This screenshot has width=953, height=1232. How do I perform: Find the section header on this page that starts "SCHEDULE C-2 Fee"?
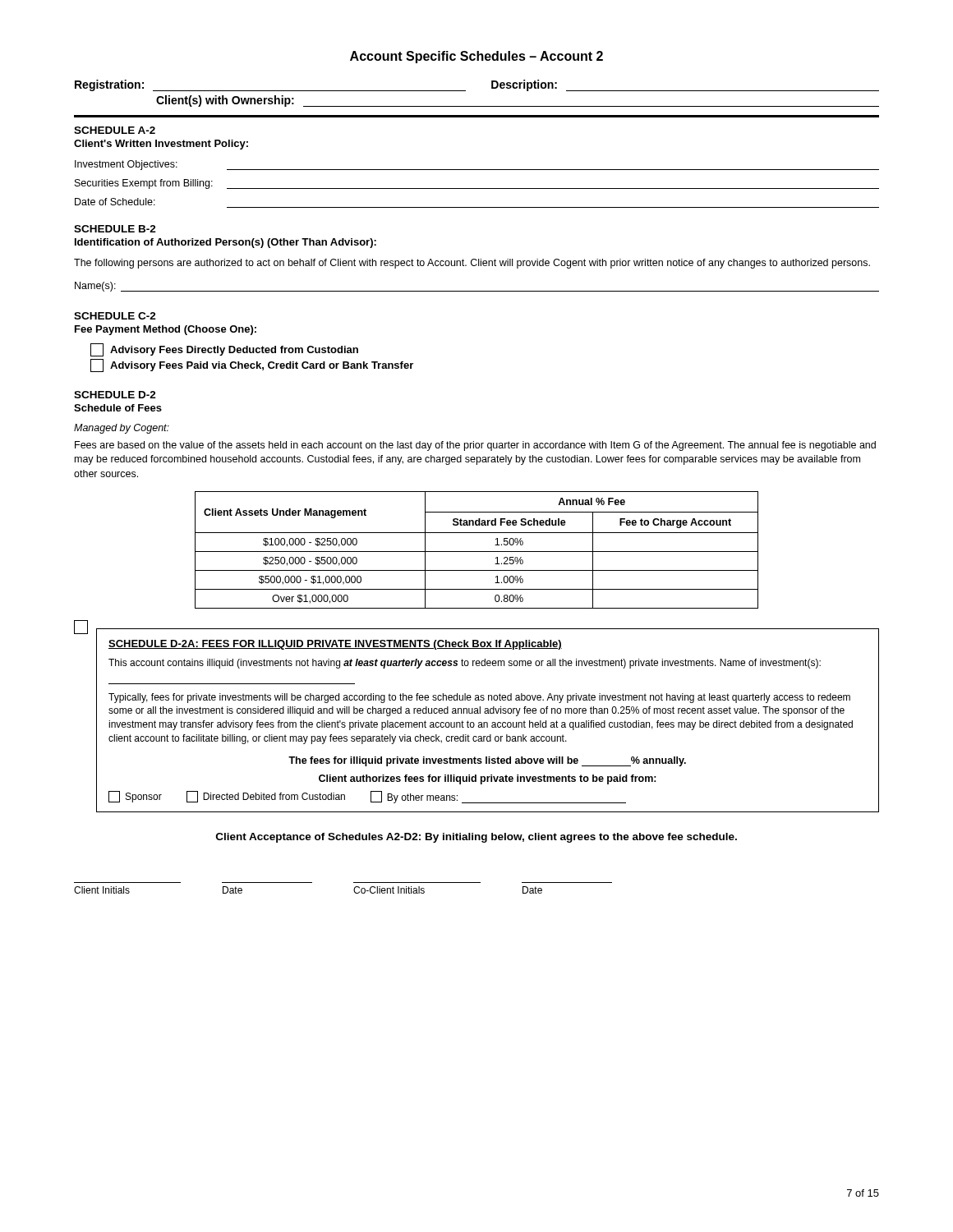click(115, 316)
